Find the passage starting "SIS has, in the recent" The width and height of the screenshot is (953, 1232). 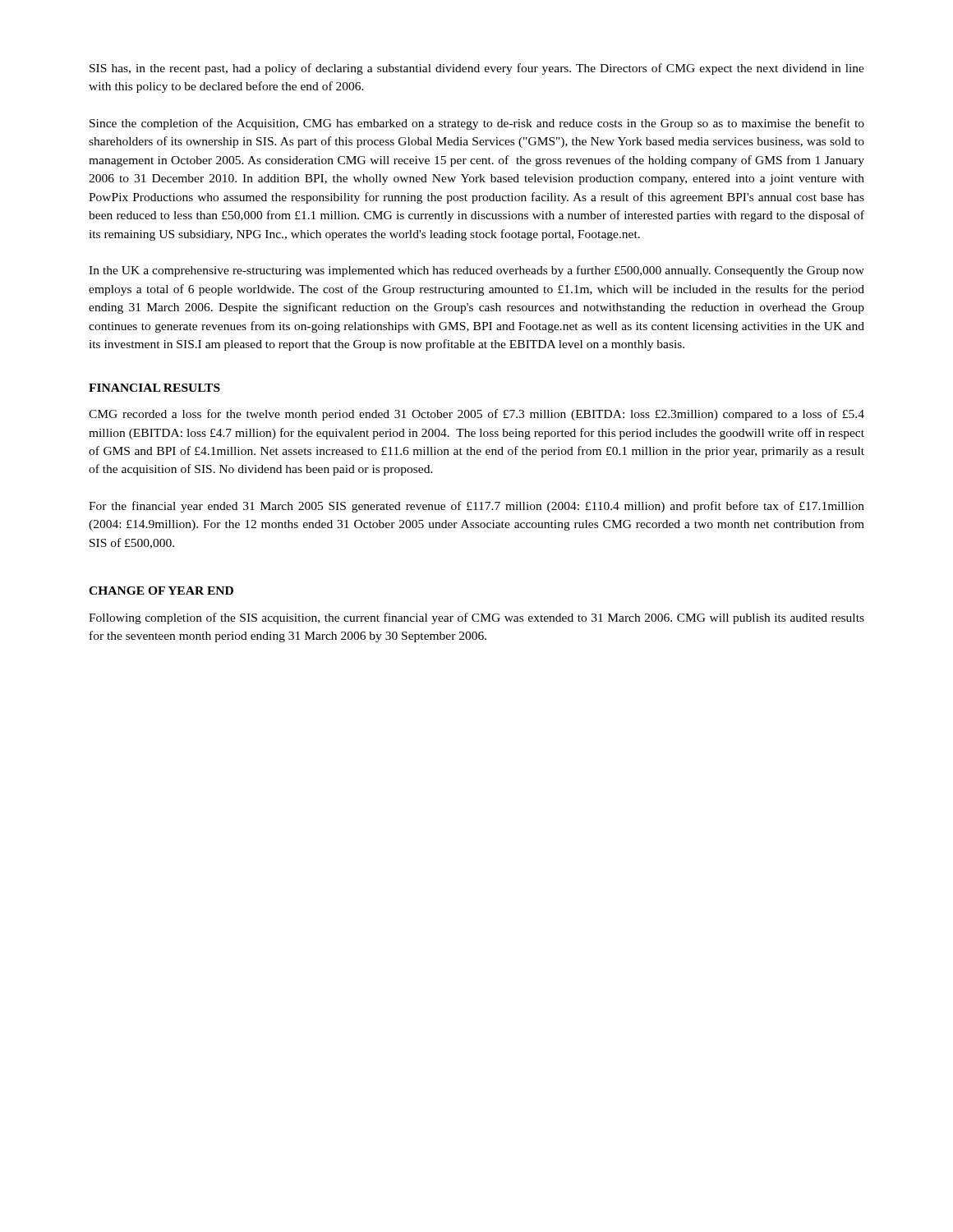point(476,77)
